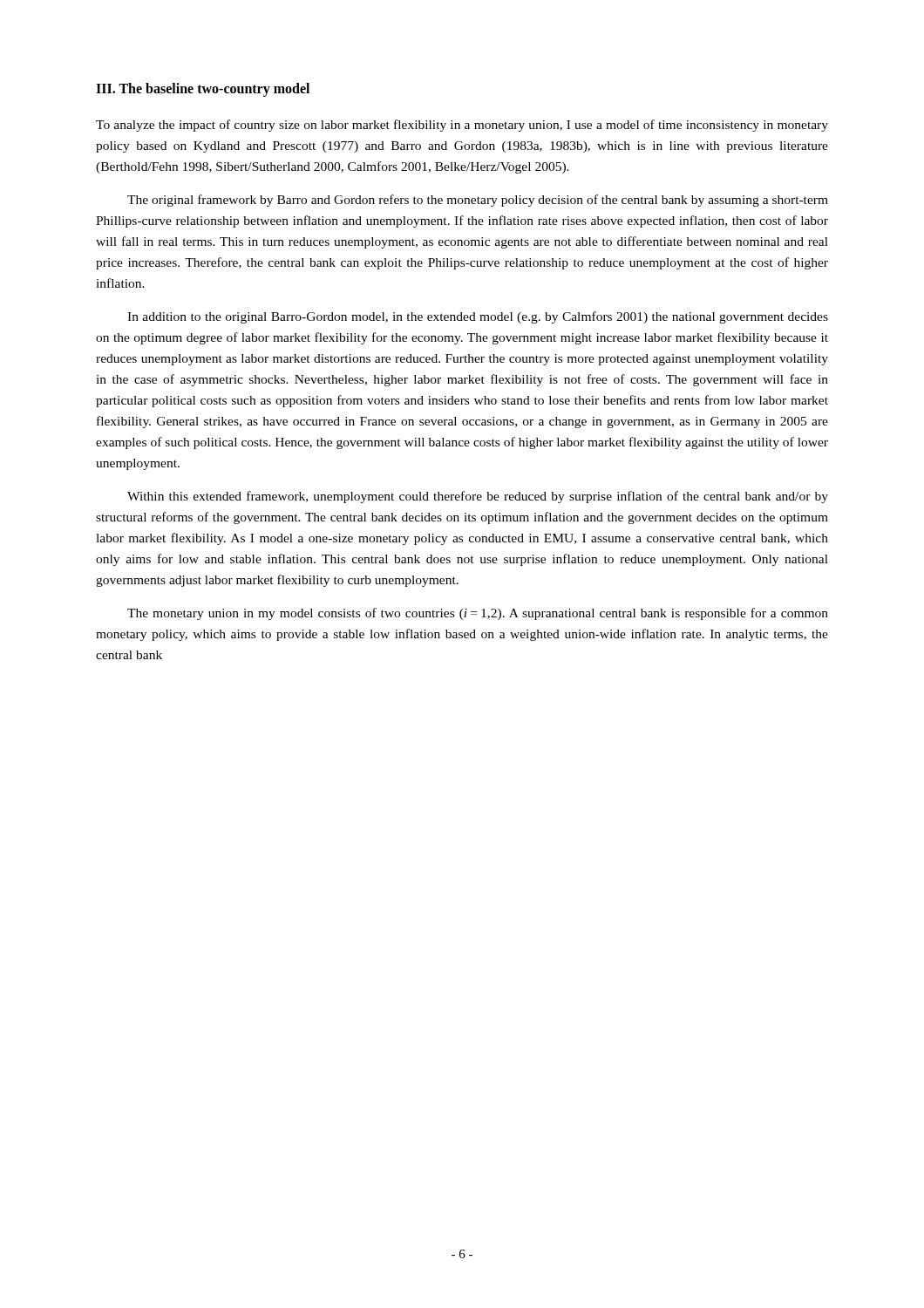Image resolution: width=924 pixels, height=1308 pixels.
Task: Select the text block containing "The original framework"
Action: (x=462, y=241)
